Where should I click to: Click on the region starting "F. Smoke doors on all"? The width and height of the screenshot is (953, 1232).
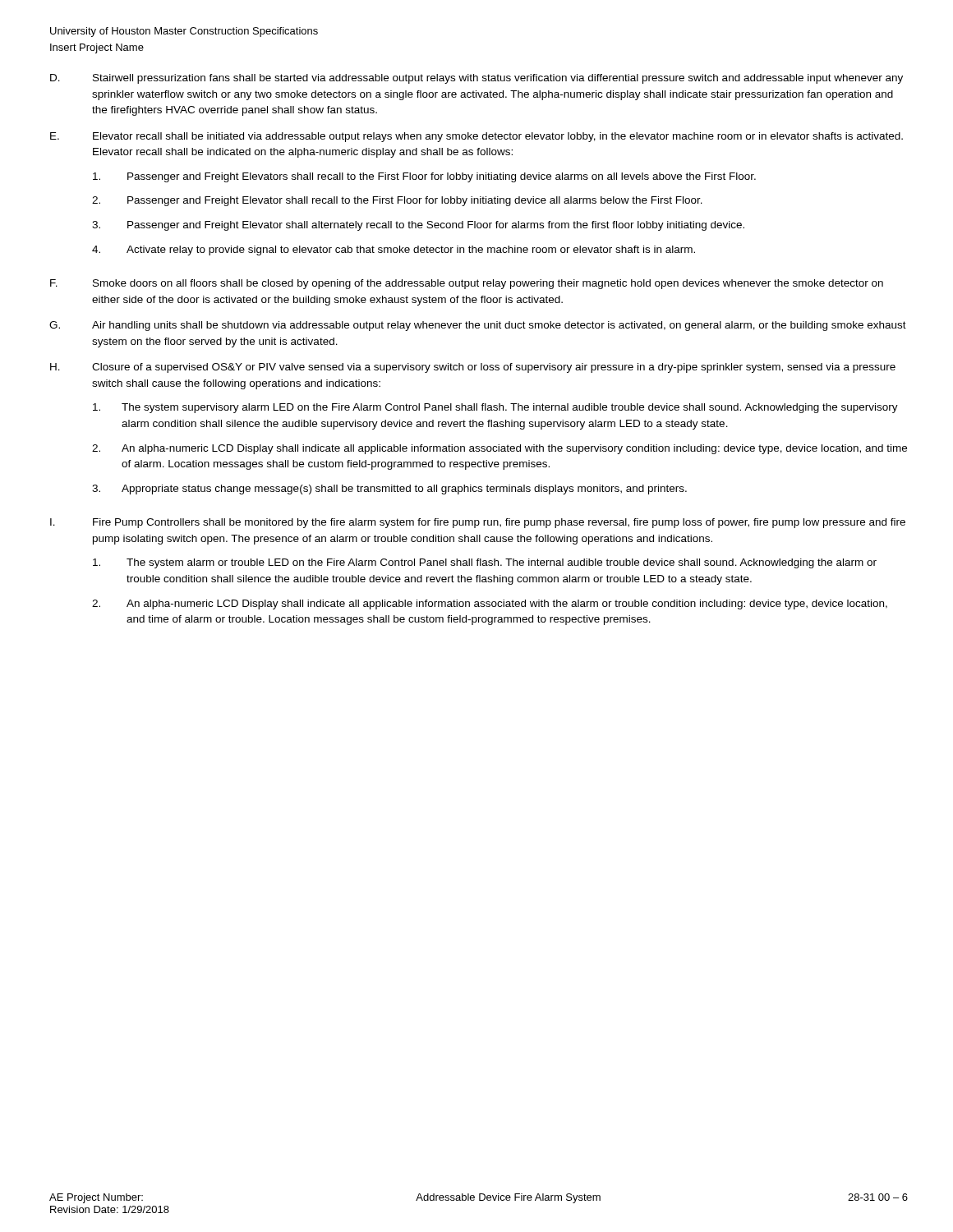coord(479,291)
